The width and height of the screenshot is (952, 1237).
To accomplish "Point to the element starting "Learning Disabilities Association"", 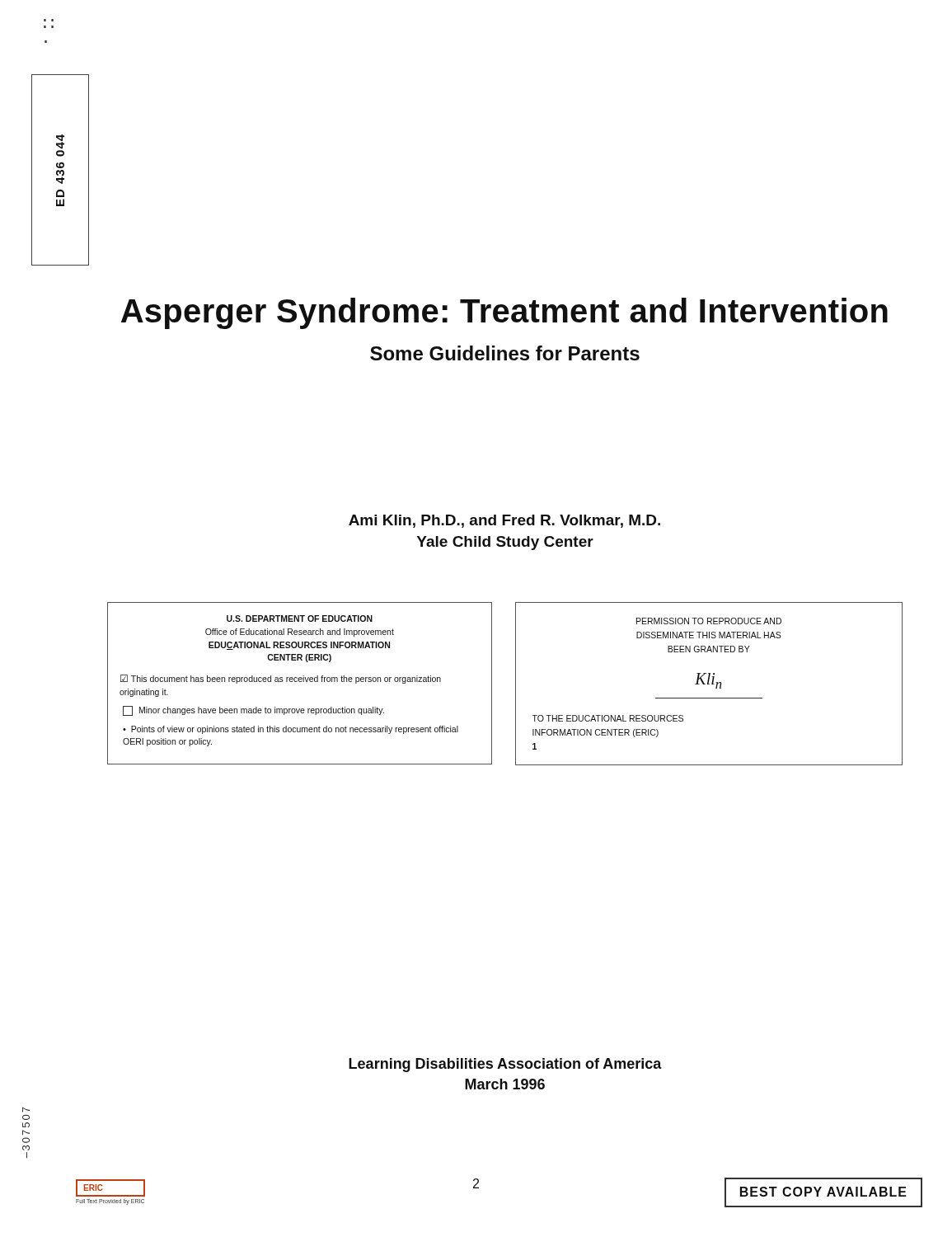I will (505, 1075).
